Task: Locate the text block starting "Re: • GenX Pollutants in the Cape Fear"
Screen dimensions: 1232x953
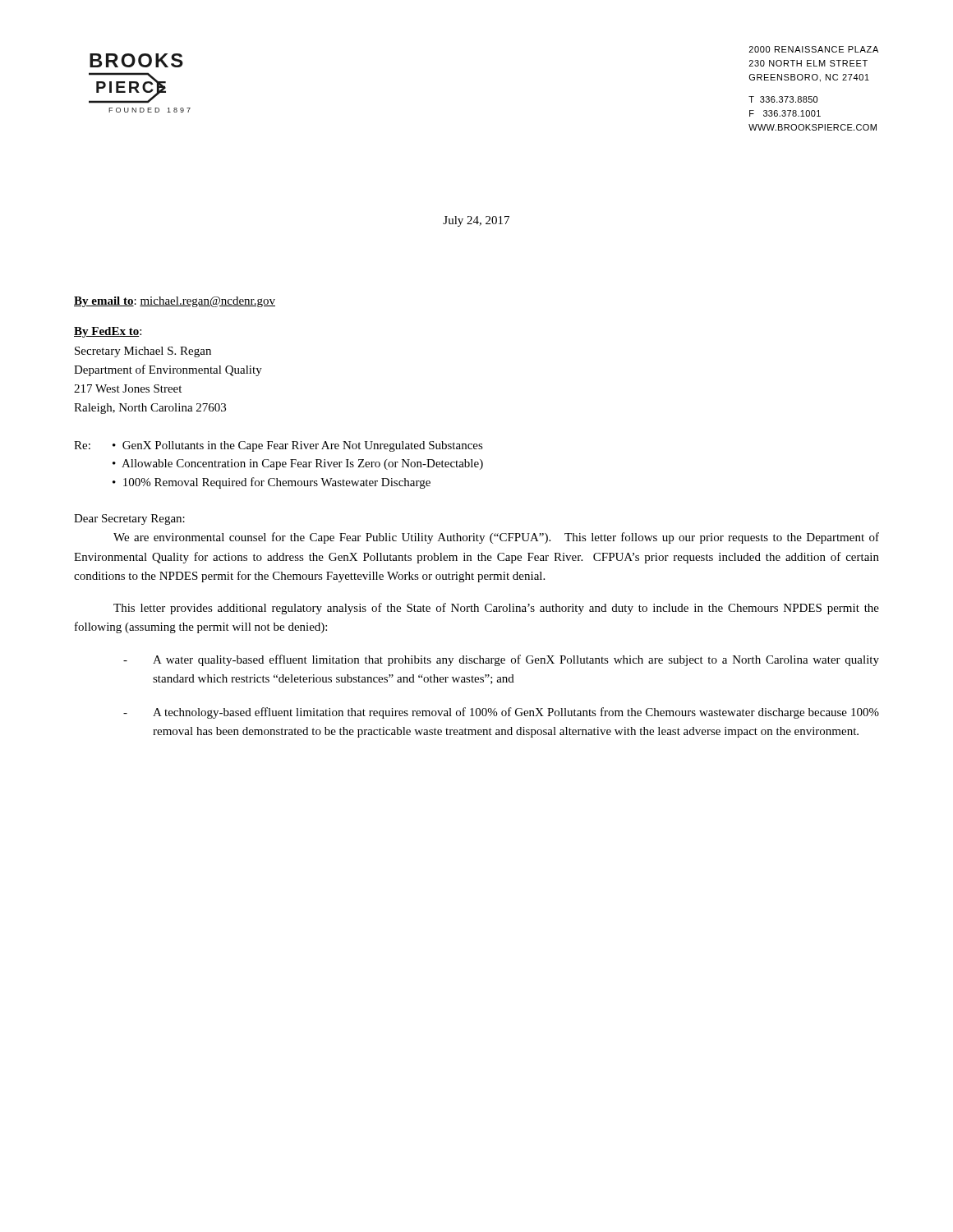Action: click(x=279, y=463)
